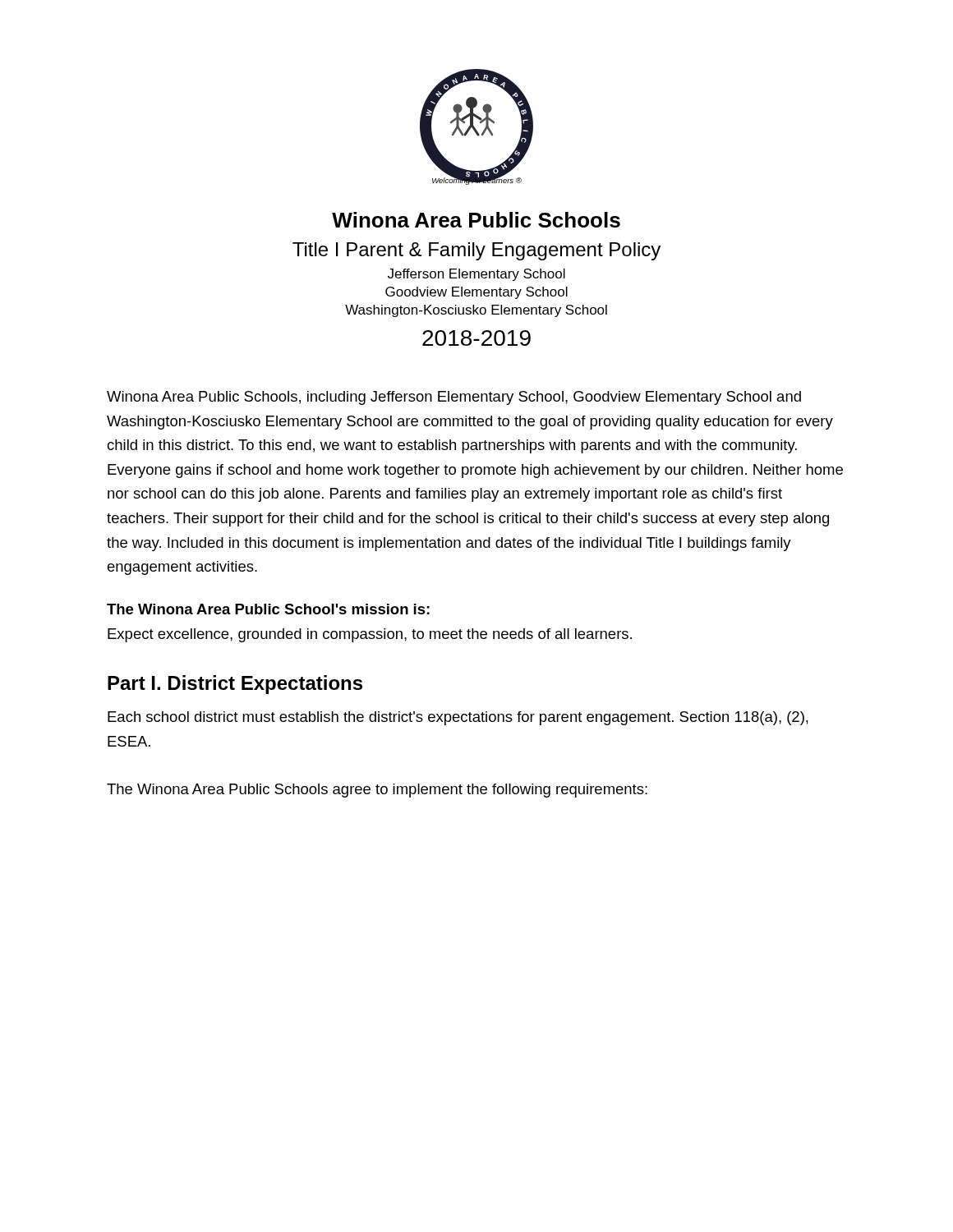
Task: Find the region starting "Part I. District Expectations"
Action: tap(235, 683)
